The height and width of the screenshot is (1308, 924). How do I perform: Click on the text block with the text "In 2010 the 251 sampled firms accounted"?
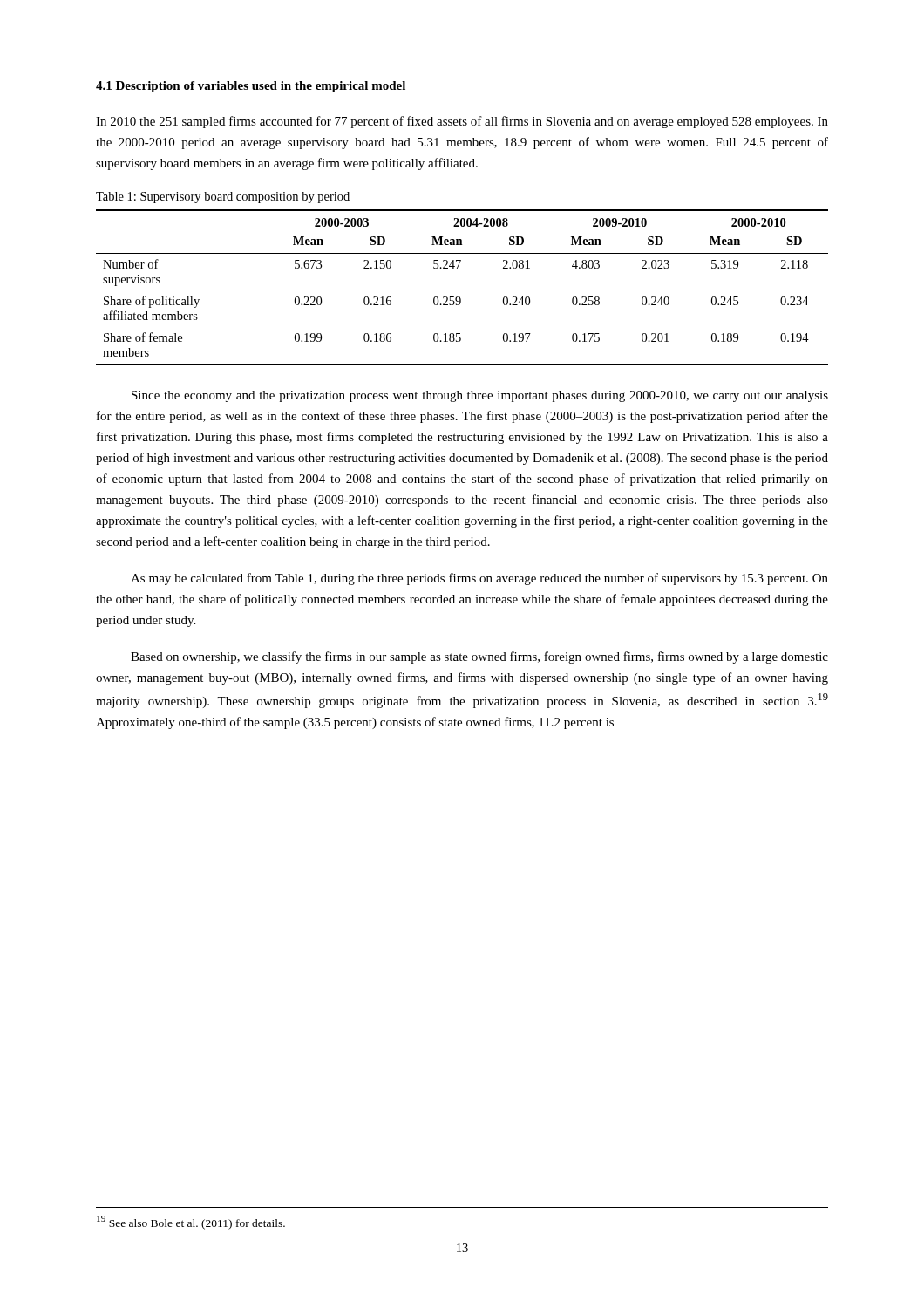462,142
